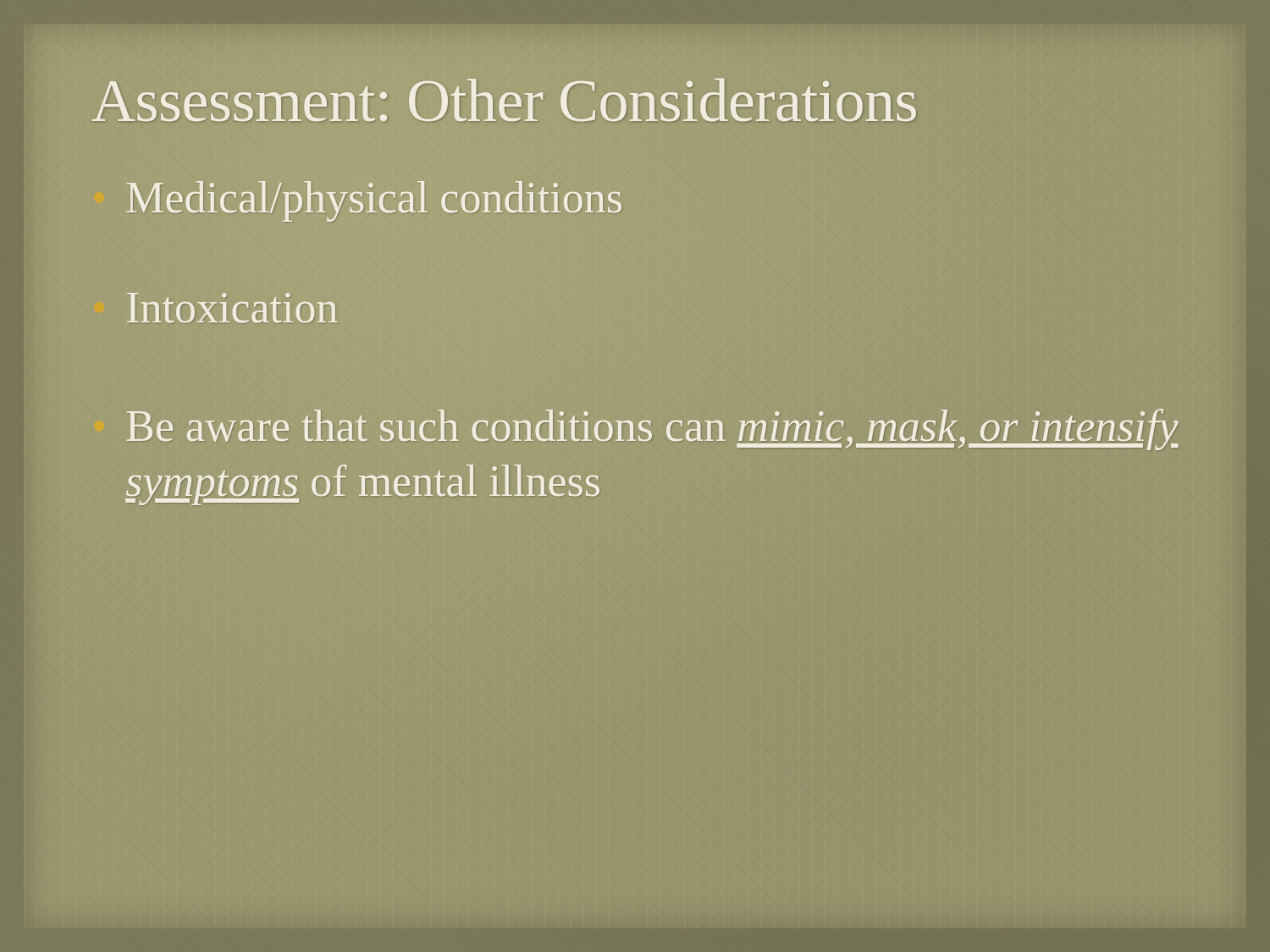The width and height of the screenshot is (1270, 952).
Task: Where does it say "Assessment: Other Considerations"?
Action: [635, 101]
